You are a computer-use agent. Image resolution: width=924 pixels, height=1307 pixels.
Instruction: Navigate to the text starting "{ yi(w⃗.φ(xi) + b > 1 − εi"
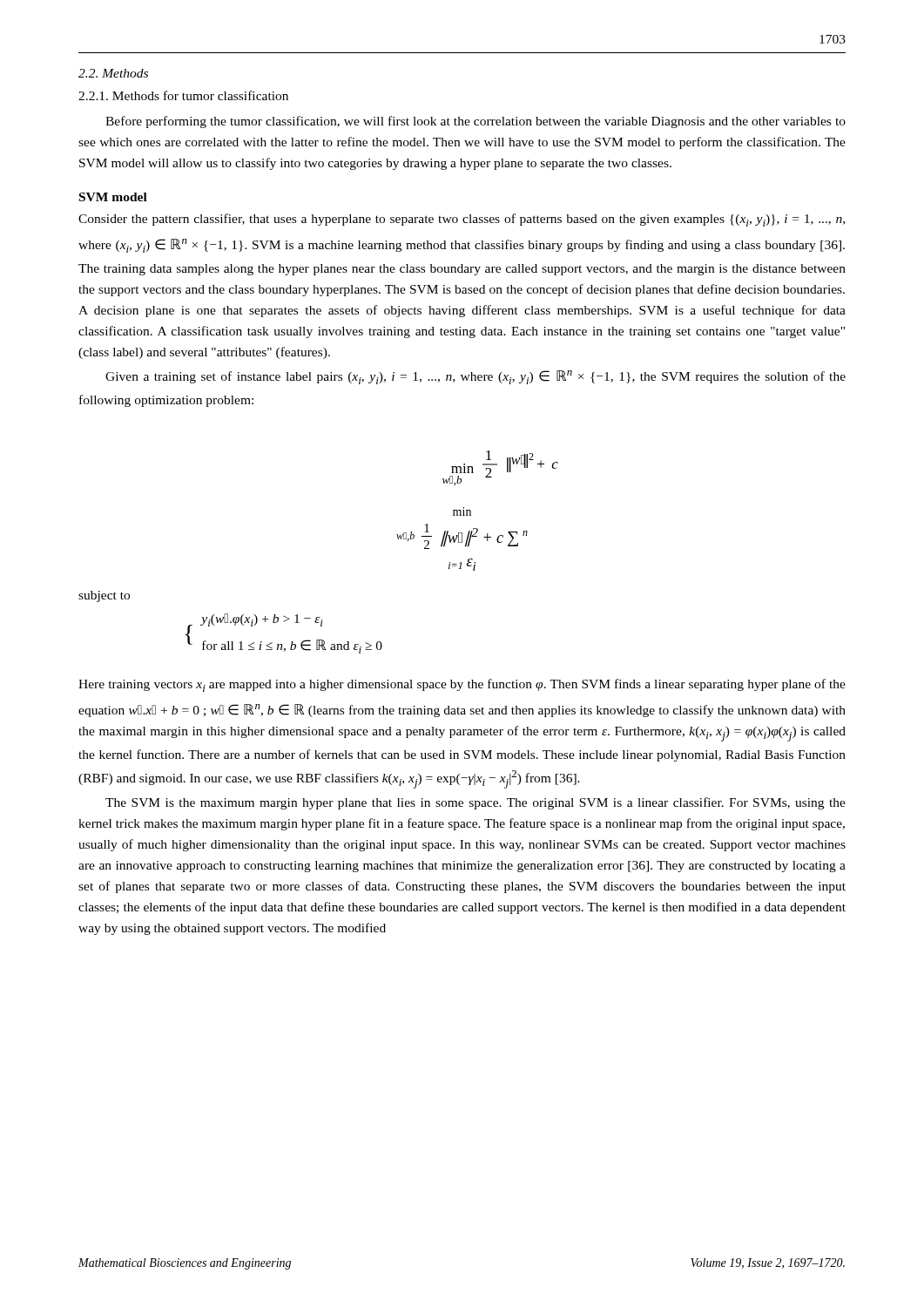[283, 633]
